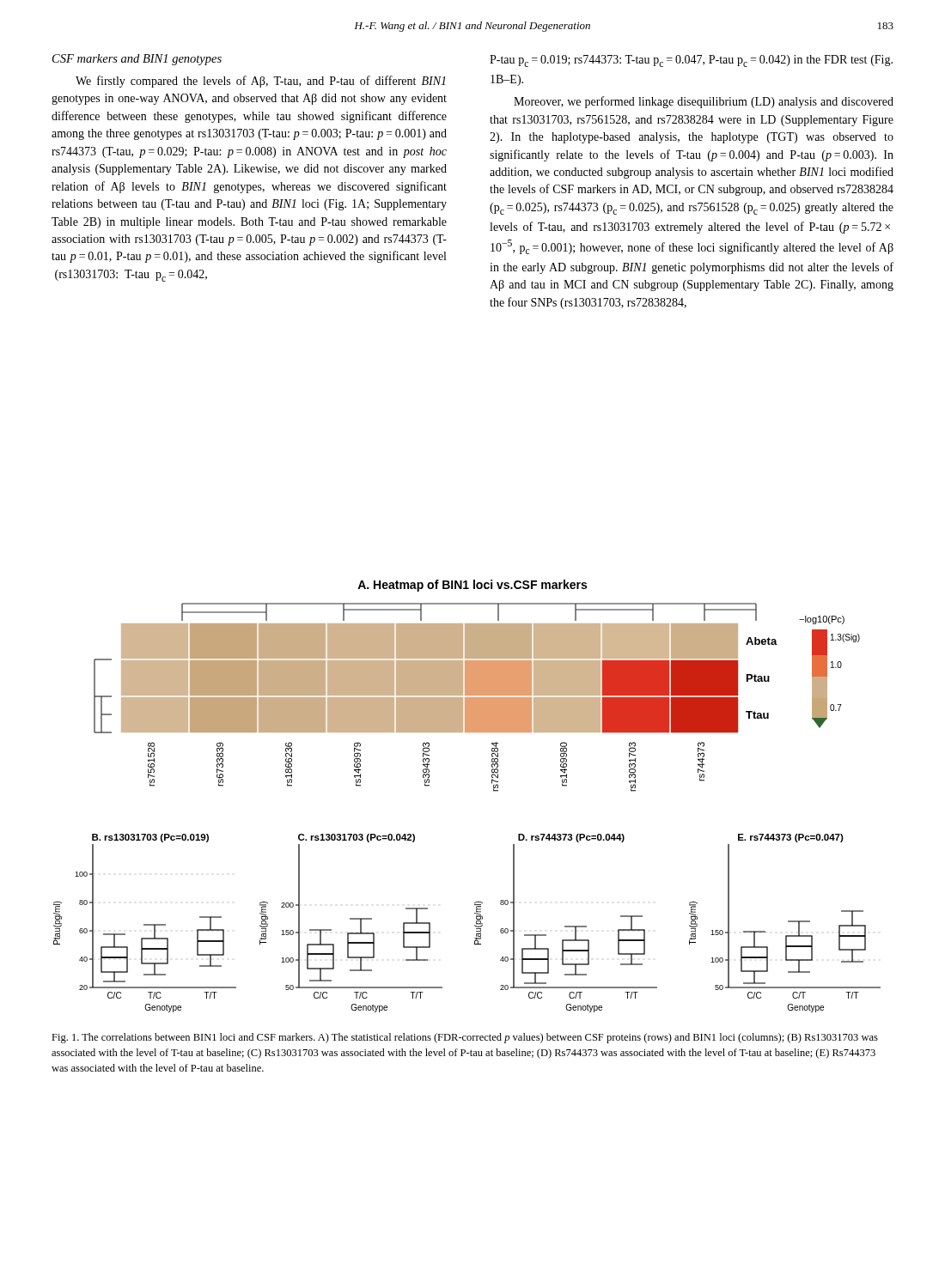Select the section header with the text "CSF markers and BIN1 genotypes"
This screenshot has width=945, height=1288.
137,58
